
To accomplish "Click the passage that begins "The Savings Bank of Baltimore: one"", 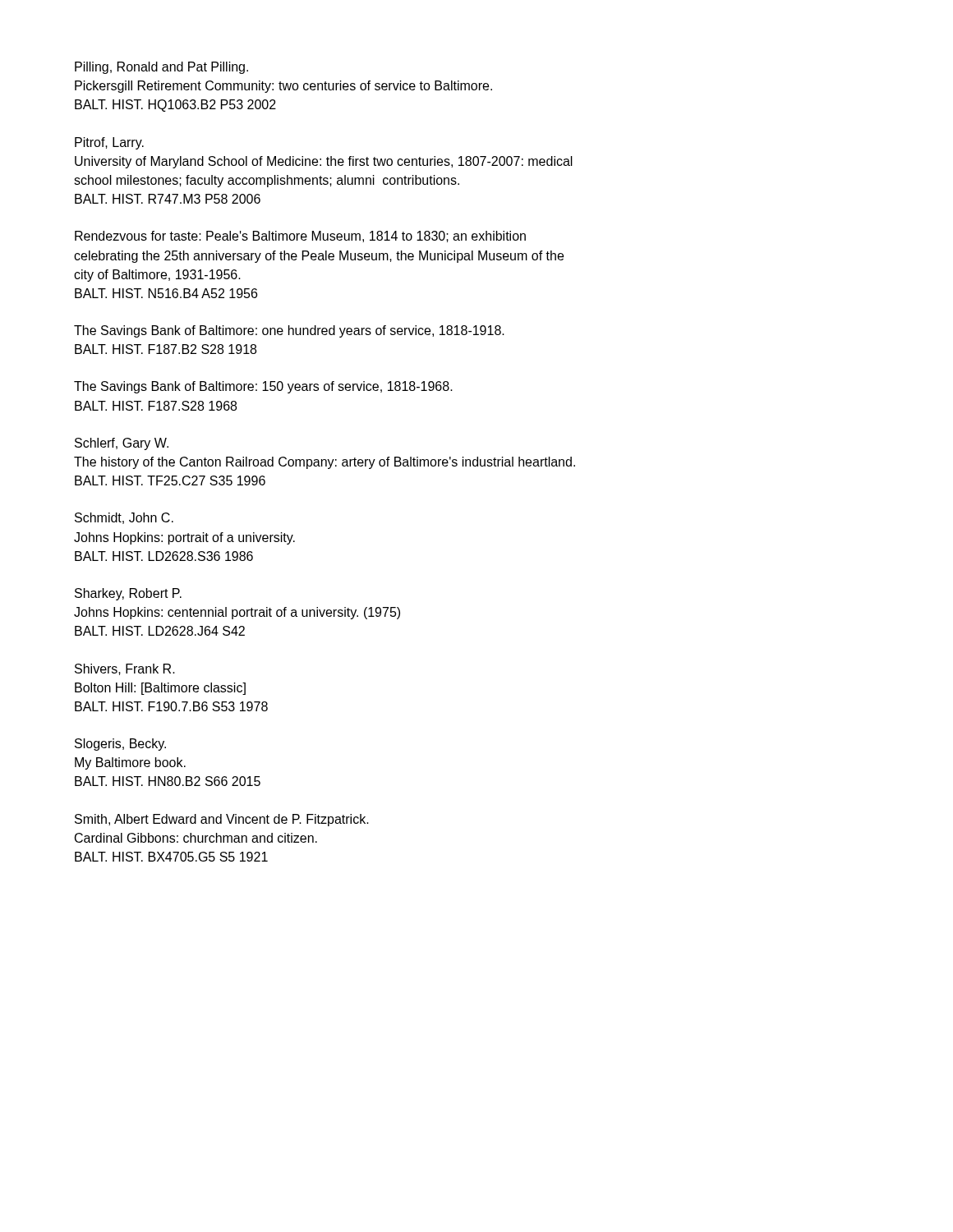I will point(290,340).
